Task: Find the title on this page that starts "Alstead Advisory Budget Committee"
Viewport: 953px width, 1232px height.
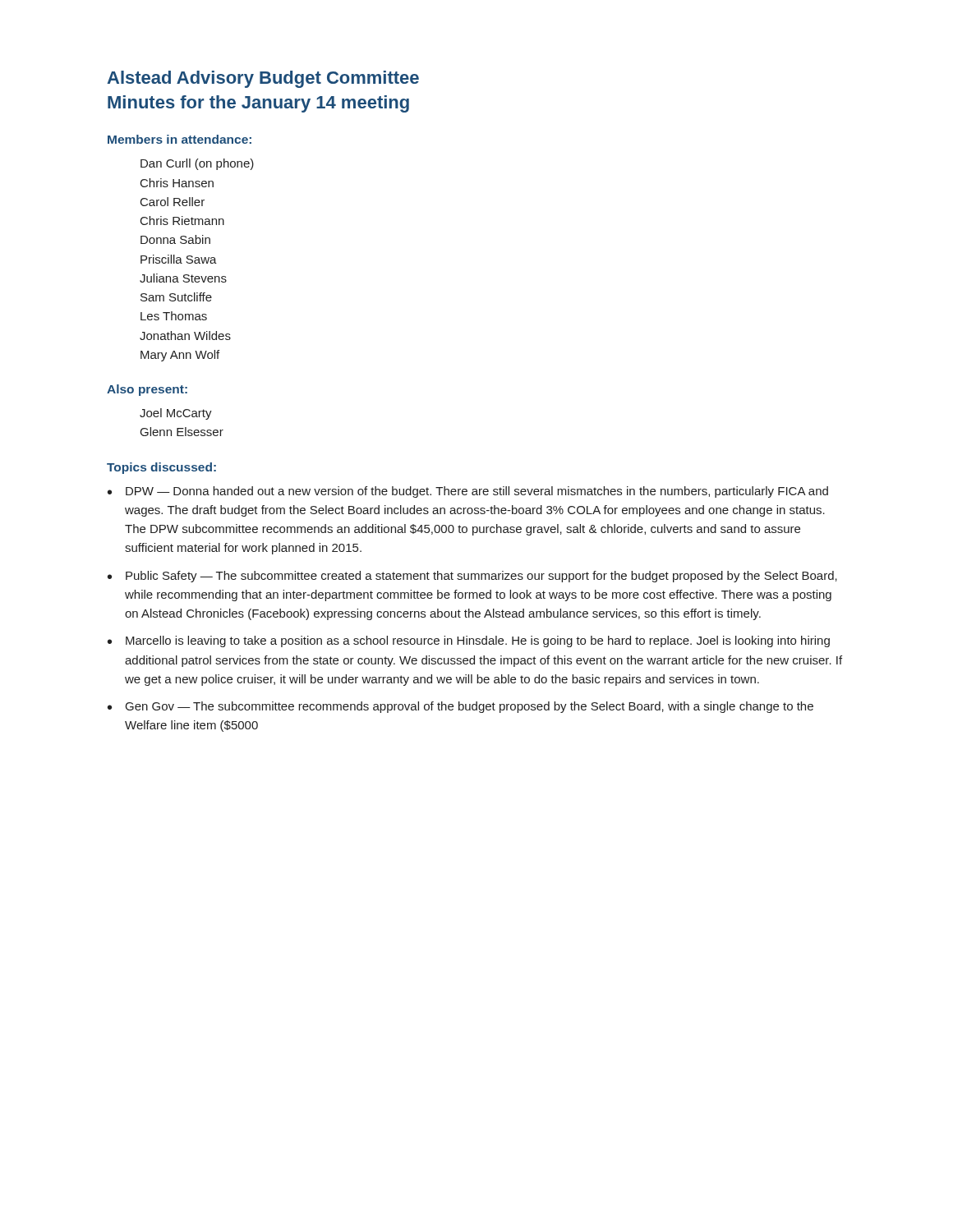Action: pos(263,90)
